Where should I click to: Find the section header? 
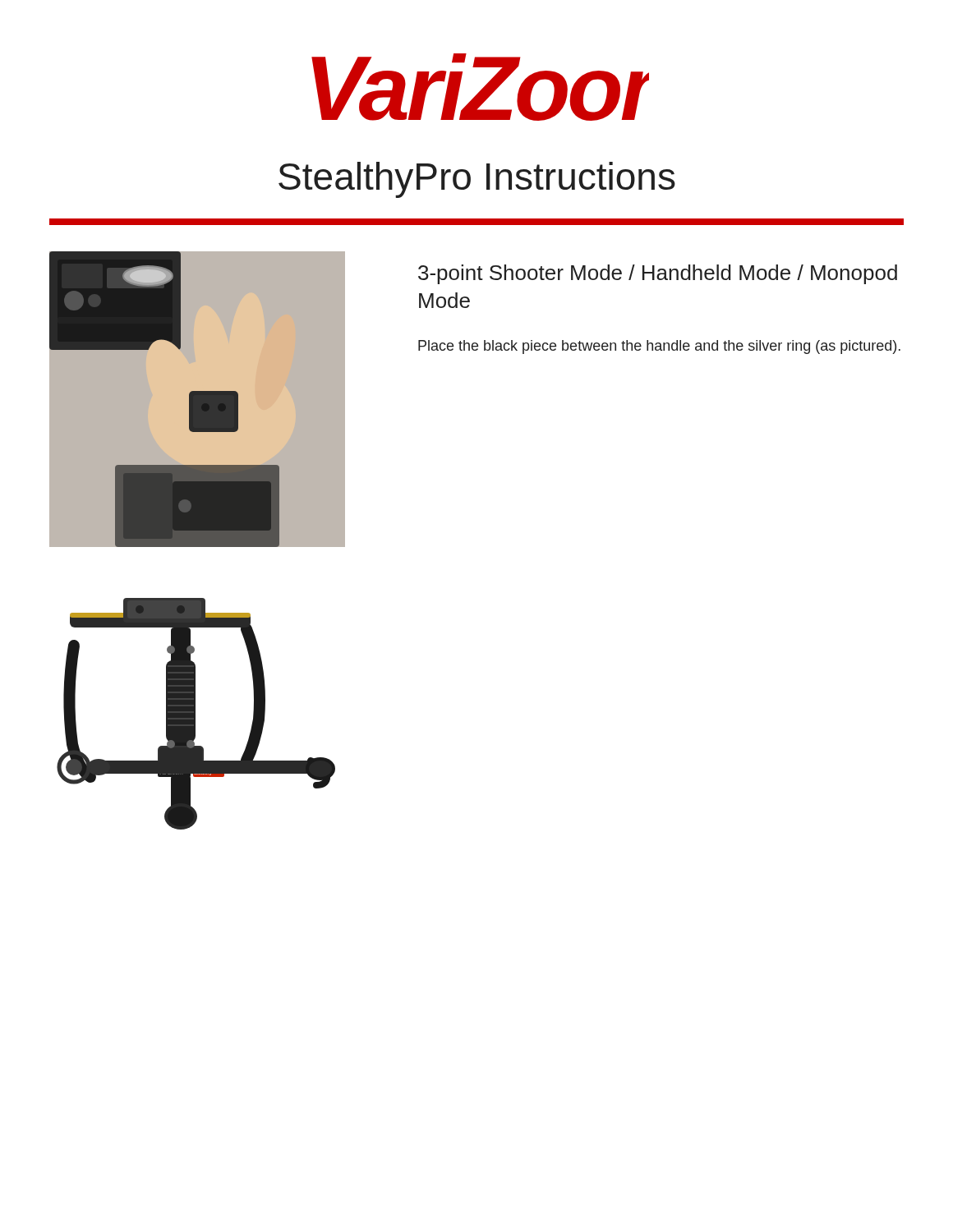(x=658, y=287)
